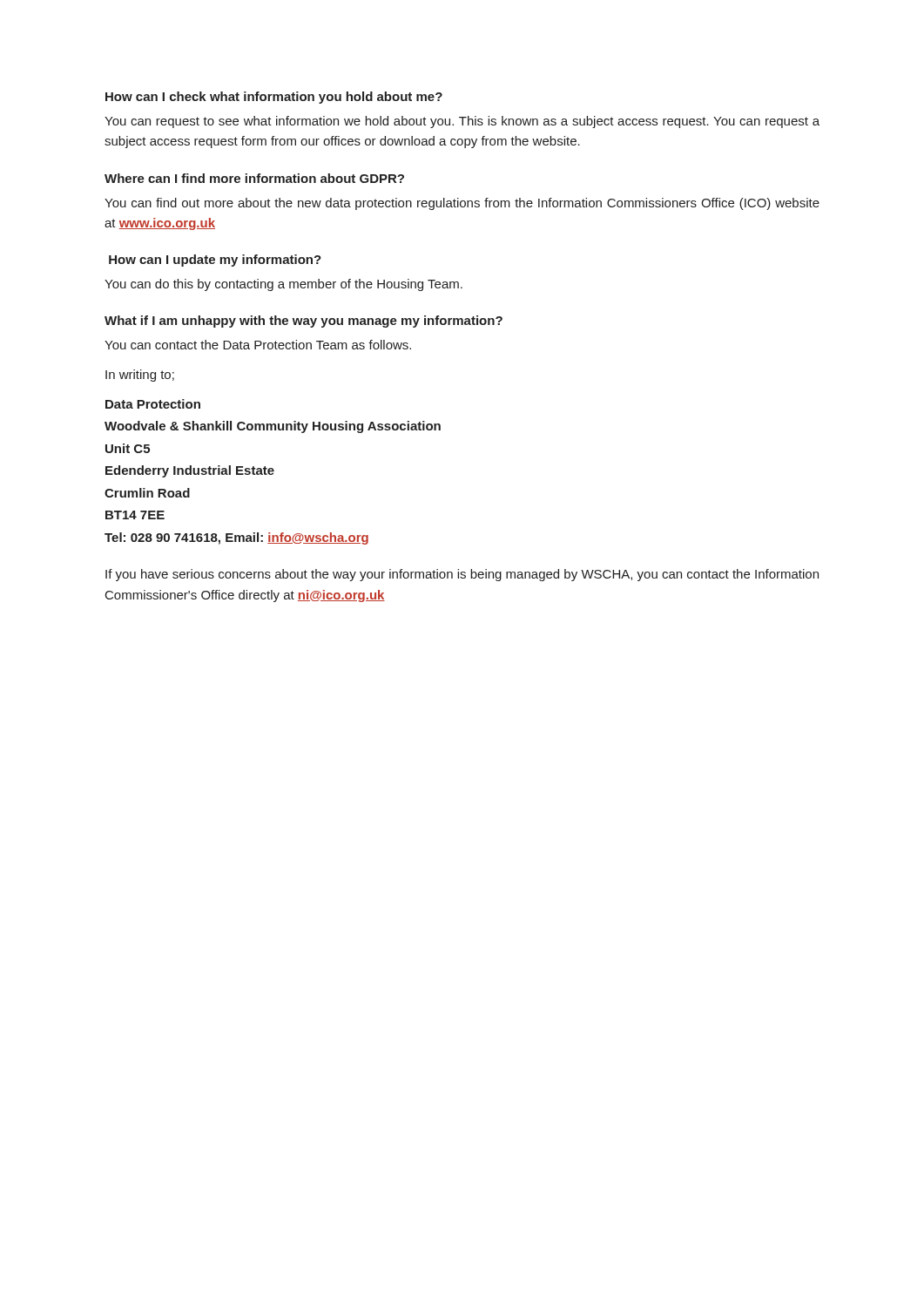Where is the passage that starts "Data Protection Woodvale & Shankill Community"?
This screenshot has height=1307, width=924.
click(273, 470)
